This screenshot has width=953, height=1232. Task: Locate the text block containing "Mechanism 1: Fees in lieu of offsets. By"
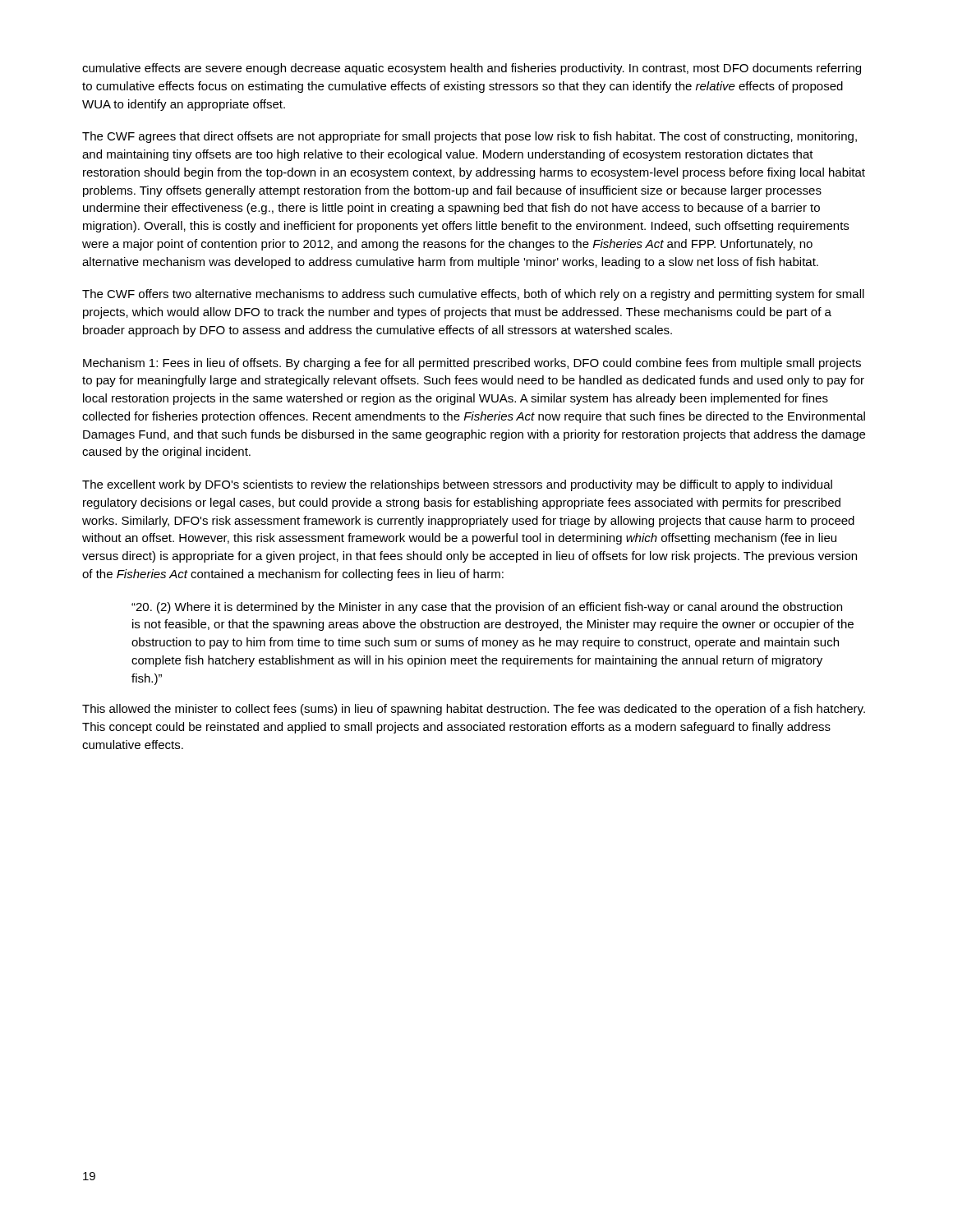(474, 407)
